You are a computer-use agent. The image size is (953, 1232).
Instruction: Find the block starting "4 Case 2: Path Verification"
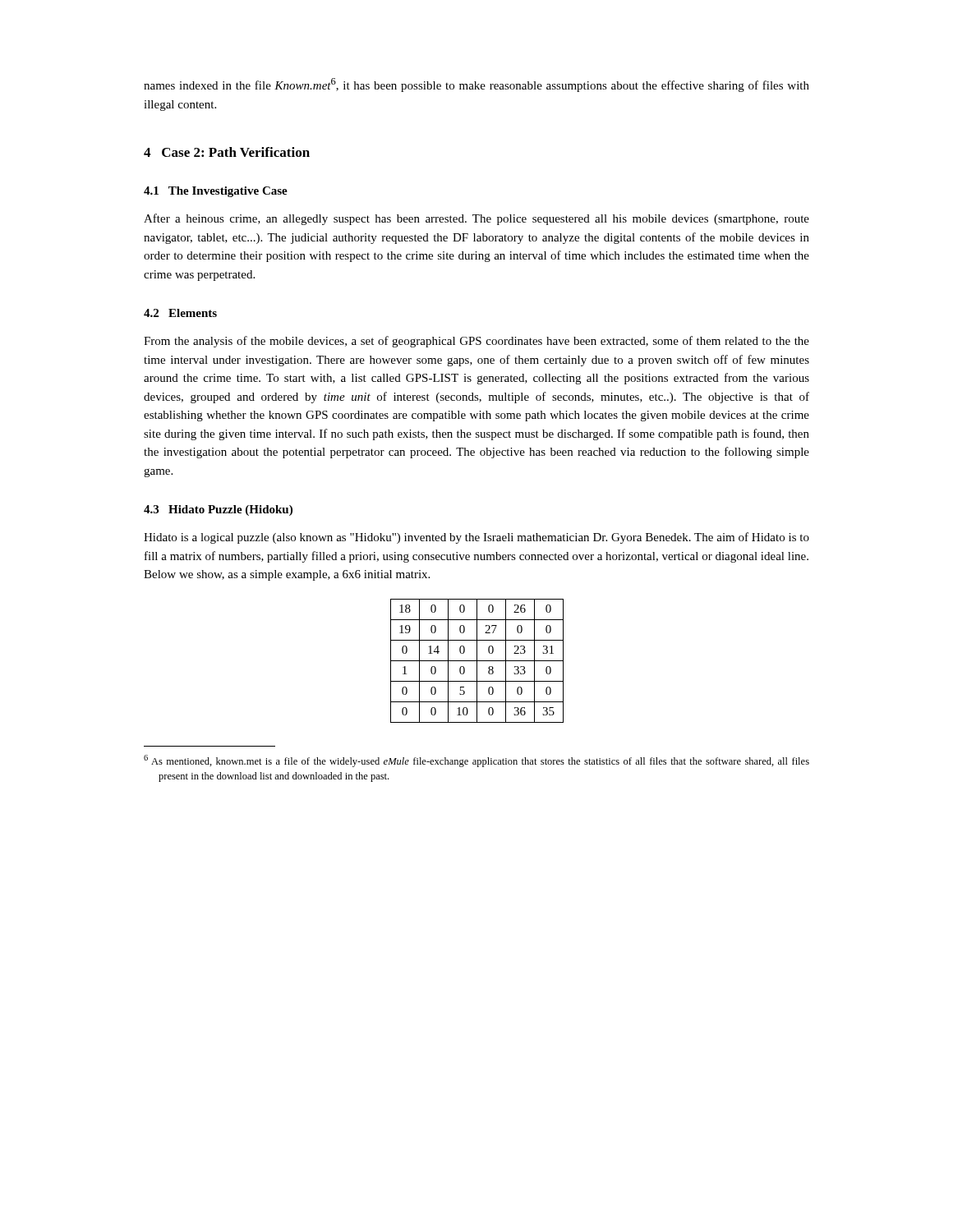[x=227, y=152]
